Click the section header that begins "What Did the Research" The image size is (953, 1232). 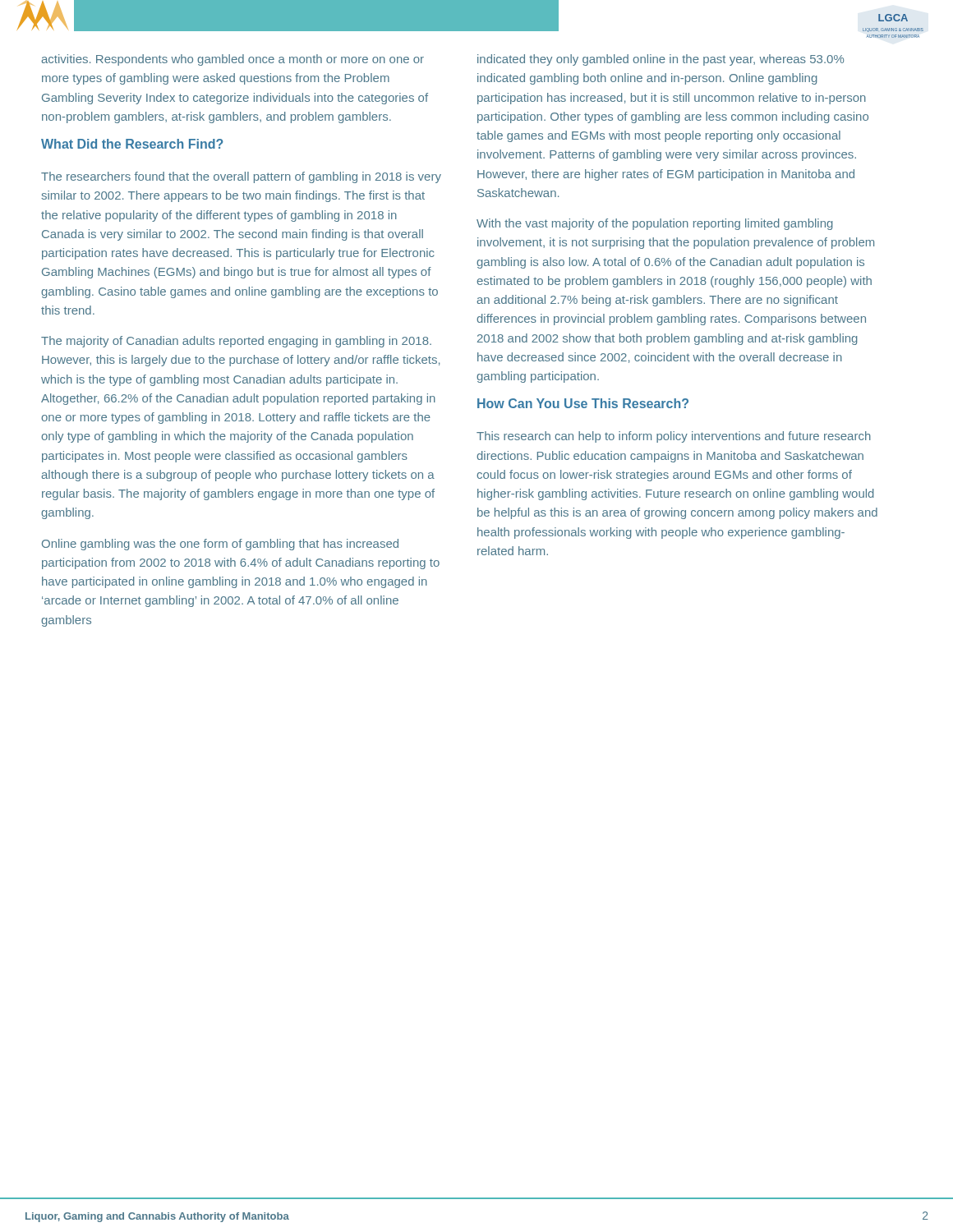[x=132, y=144]
